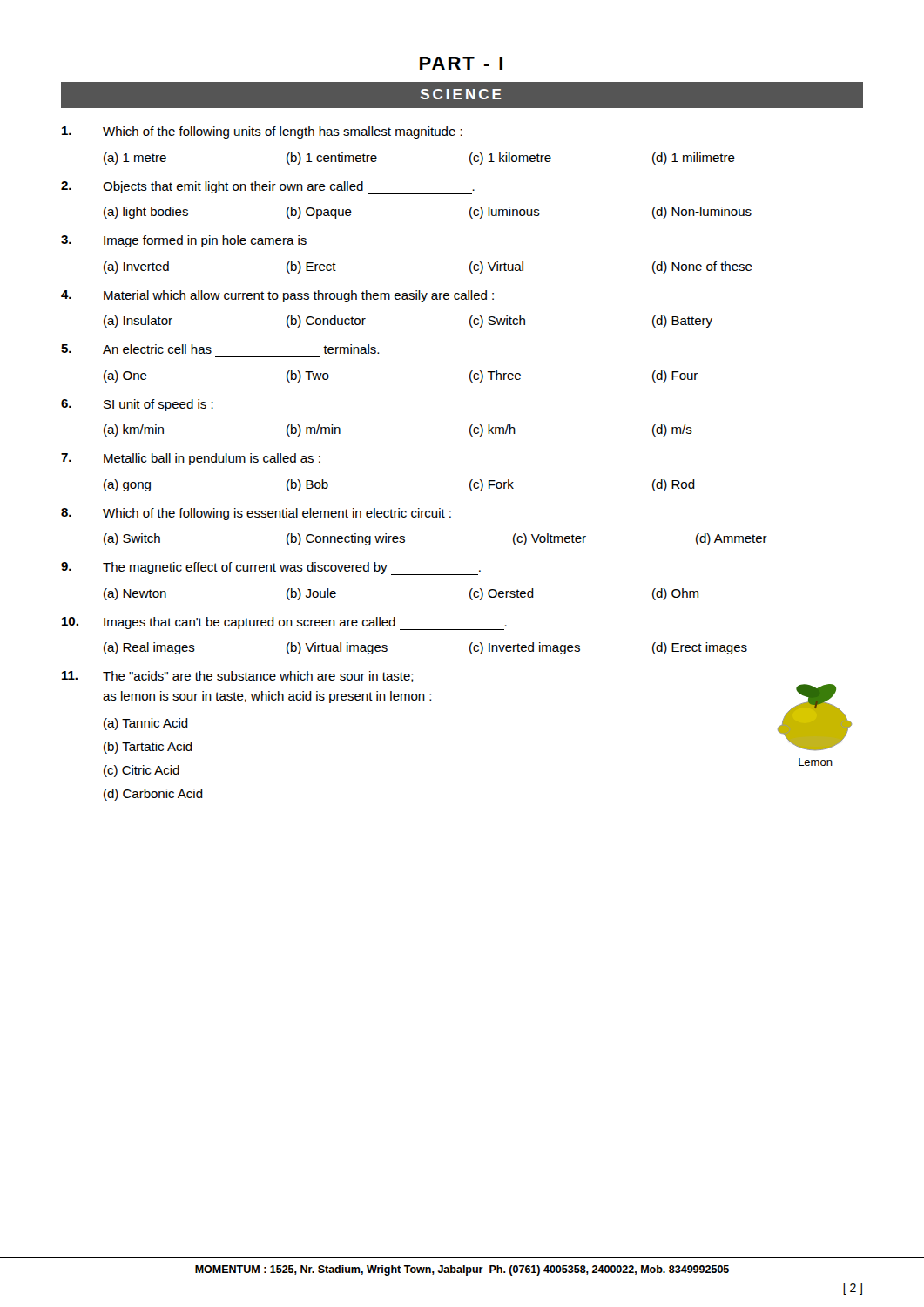Viewport: 924px width, 1307px height.
Task: Select the list item with the text "4. Material which allow current to pass through"
Action: pyautogui.click(x=462, y=308)
